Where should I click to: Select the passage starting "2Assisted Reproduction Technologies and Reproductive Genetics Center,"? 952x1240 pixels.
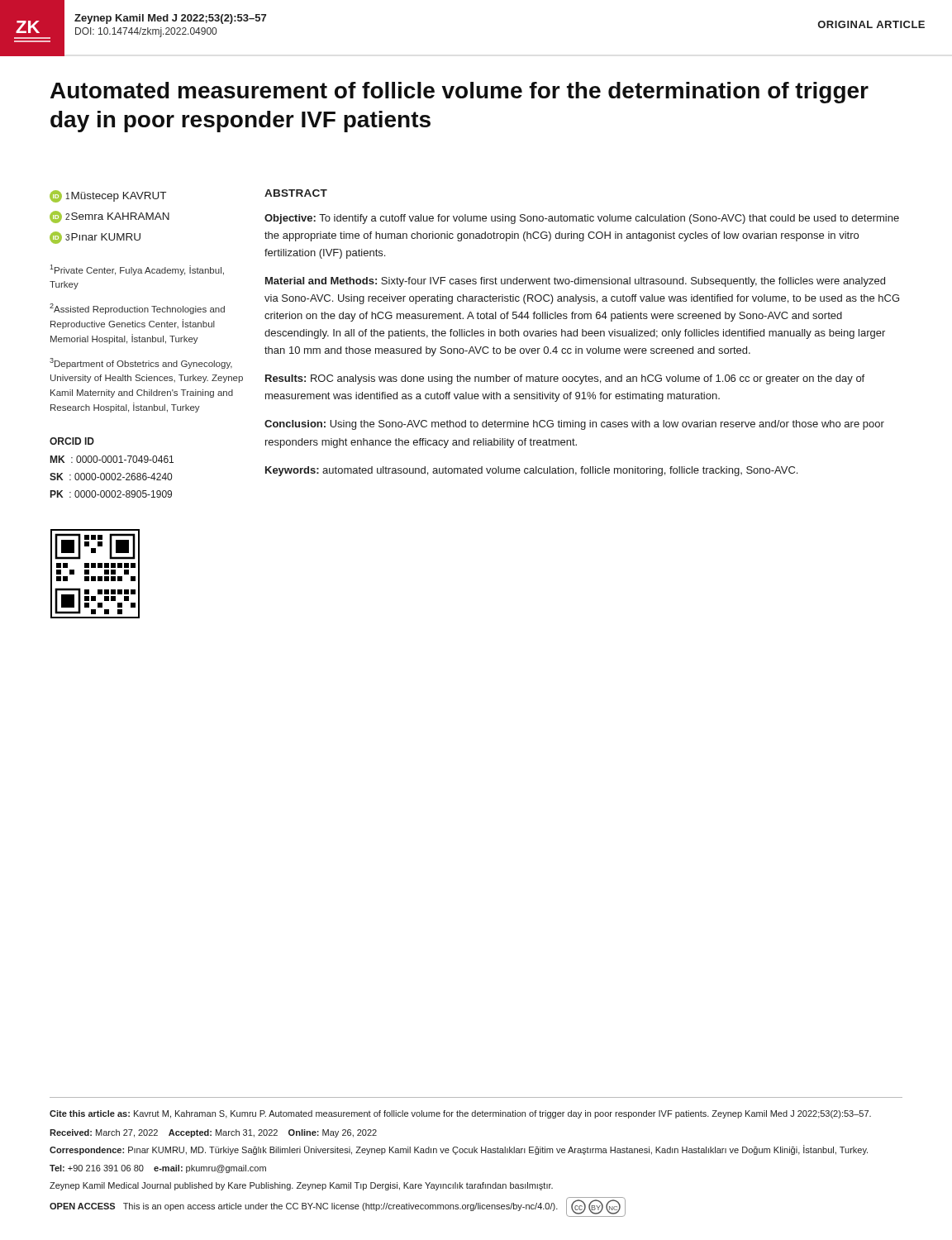(137, 323)
